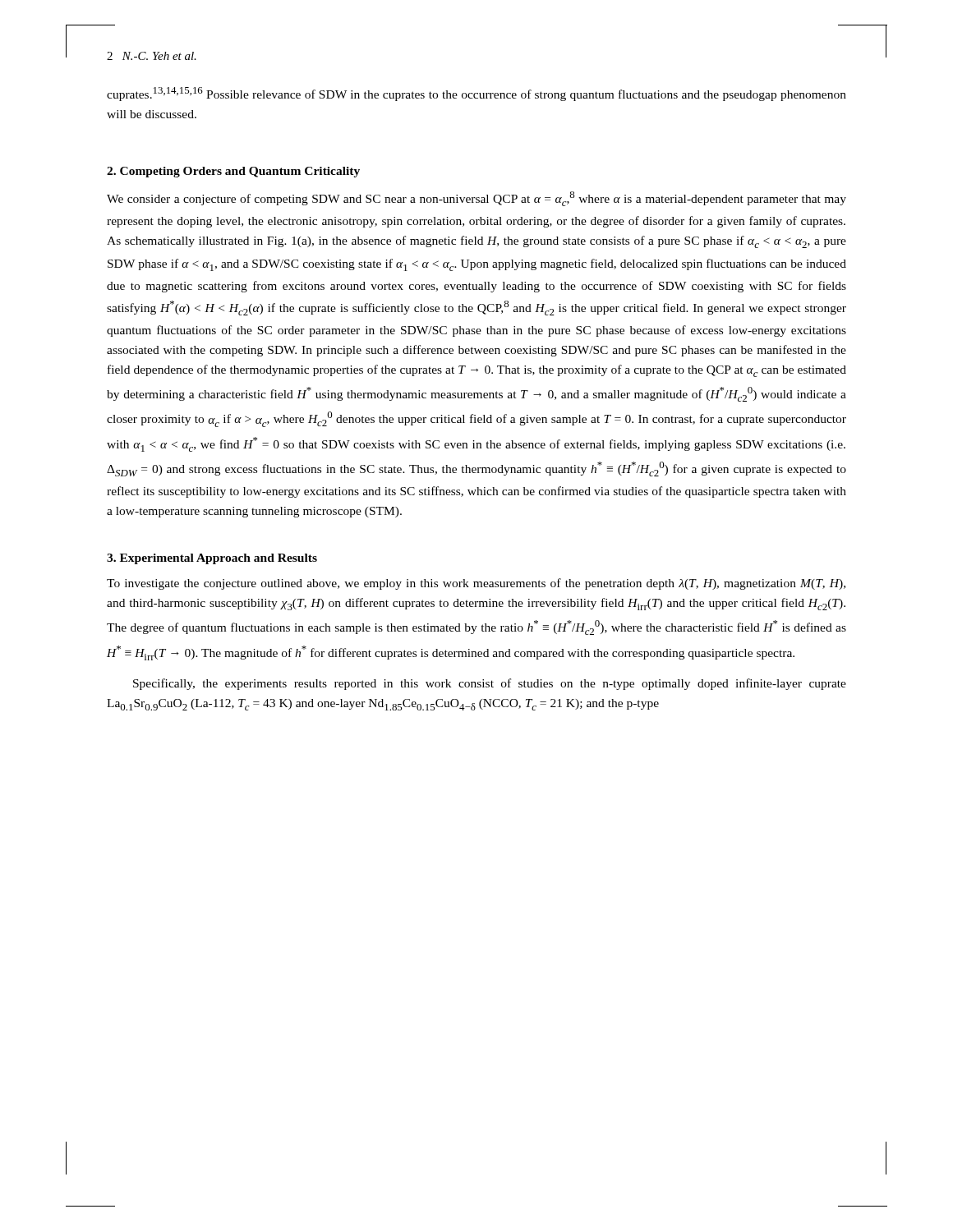Locate the element starting "To investigate the conjecture outlined"
Image resolution: width=953 pixels, height=1232 pixels.
coord(476,619)
